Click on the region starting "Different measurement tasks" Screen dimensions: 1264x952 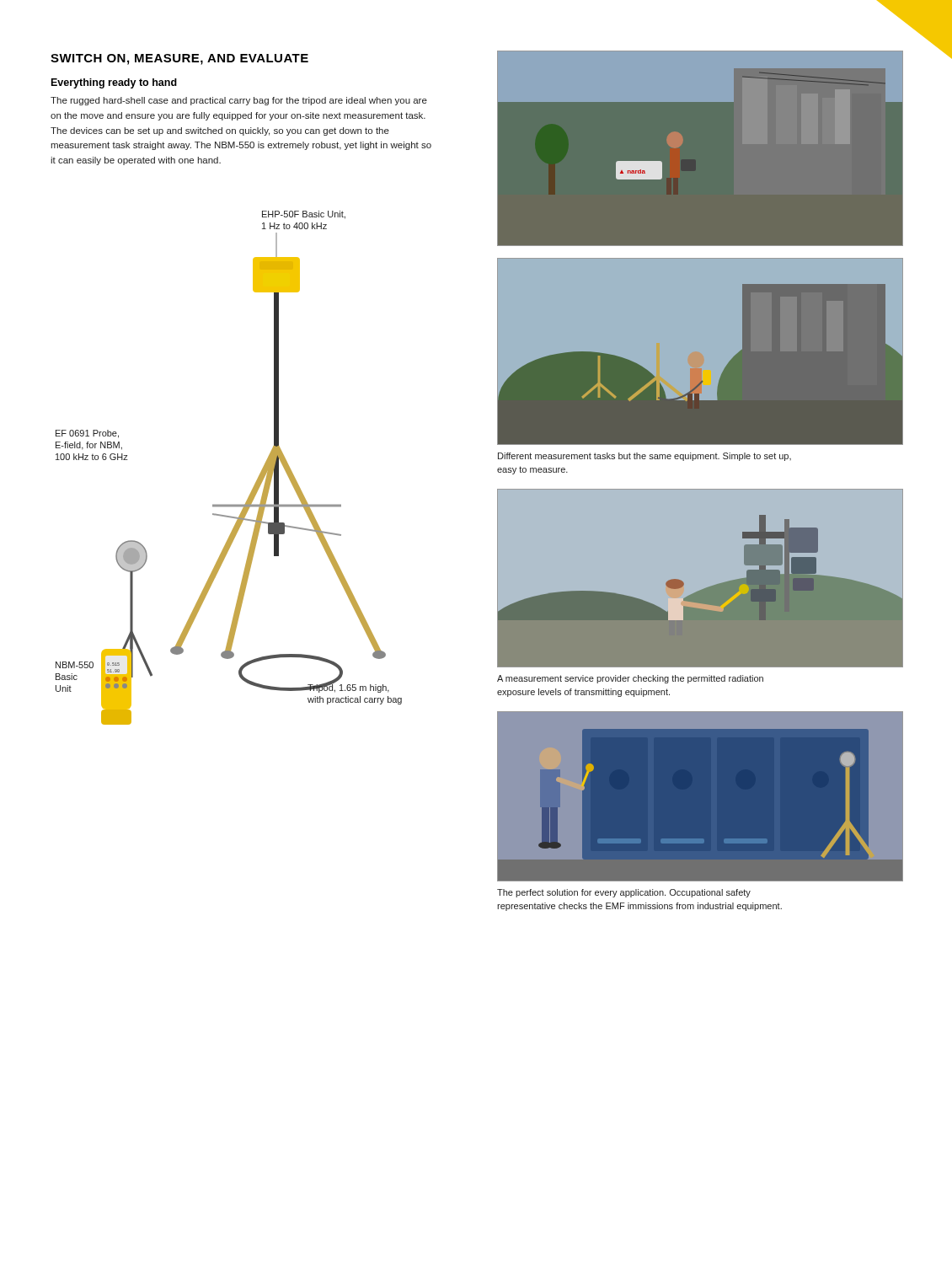[644, 463]
